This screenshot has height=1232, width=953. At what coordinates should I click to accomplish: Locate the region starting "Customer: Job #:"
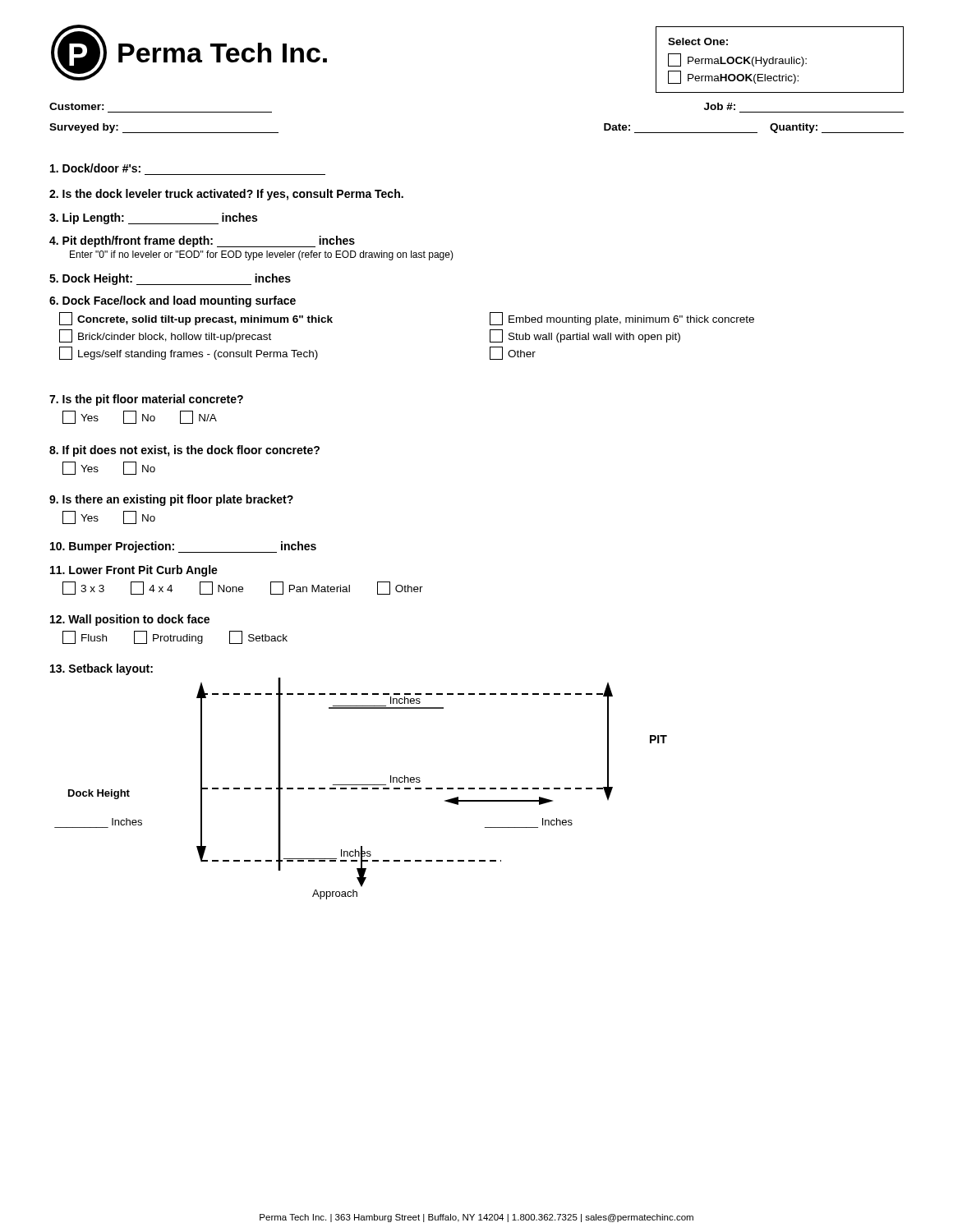pyautogui.click(x=72, y=106)
